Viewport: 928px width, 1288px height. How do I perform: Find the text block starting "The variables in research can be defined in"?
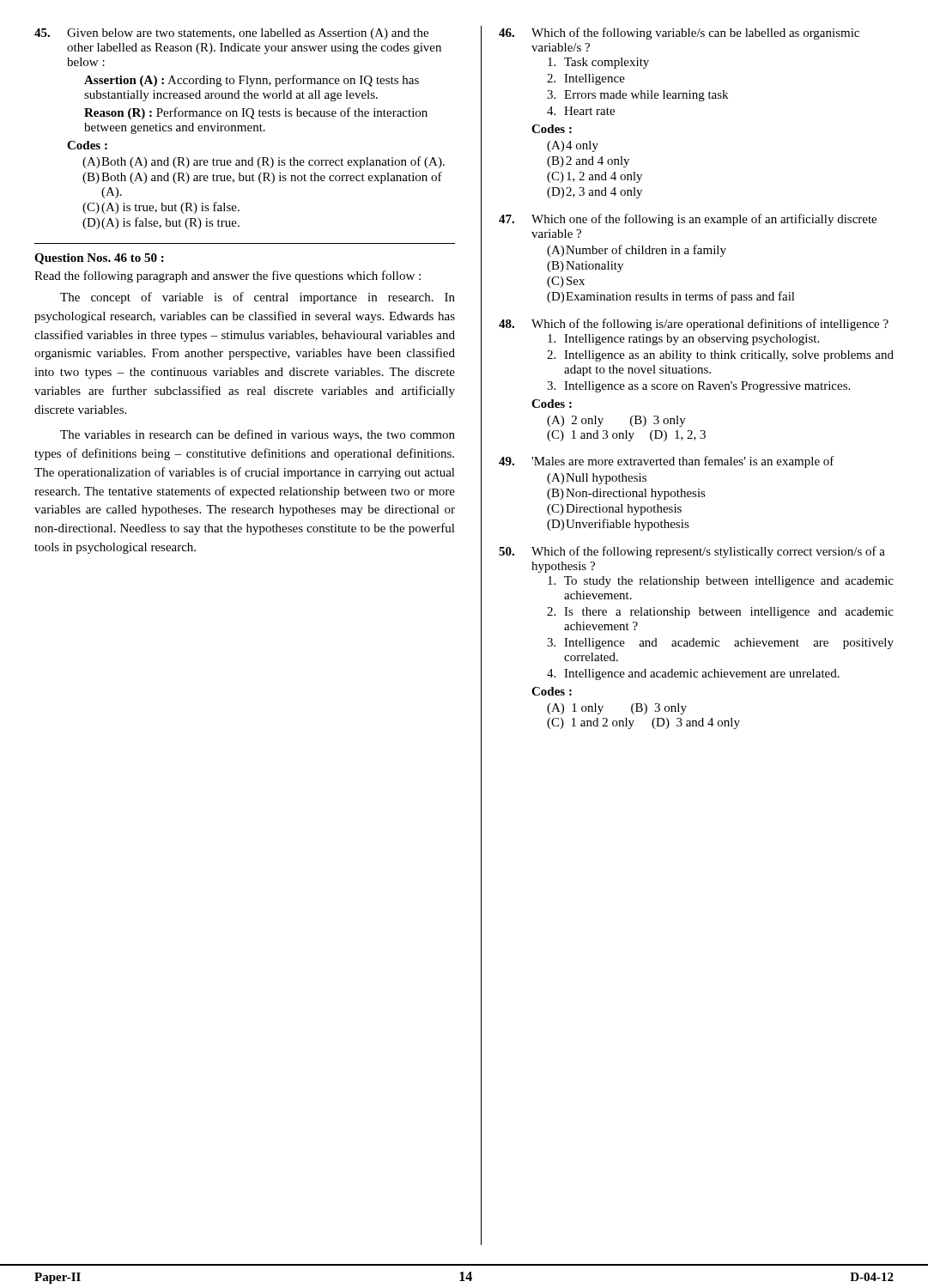point(245,491)
